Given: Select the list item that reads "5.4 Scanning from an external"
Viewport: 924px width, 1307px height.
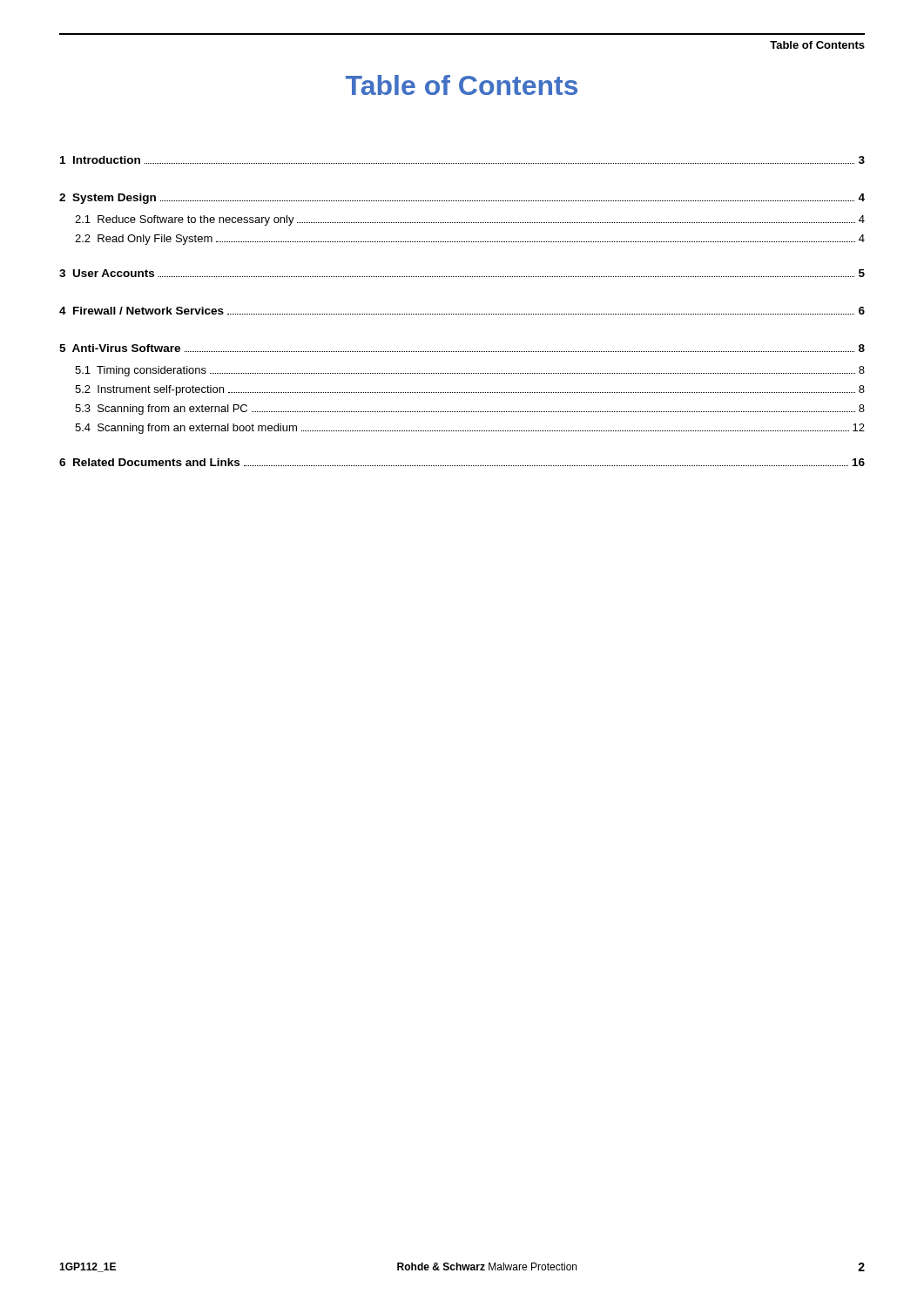Looking at the screenshot, I should [x=470, y=428].
